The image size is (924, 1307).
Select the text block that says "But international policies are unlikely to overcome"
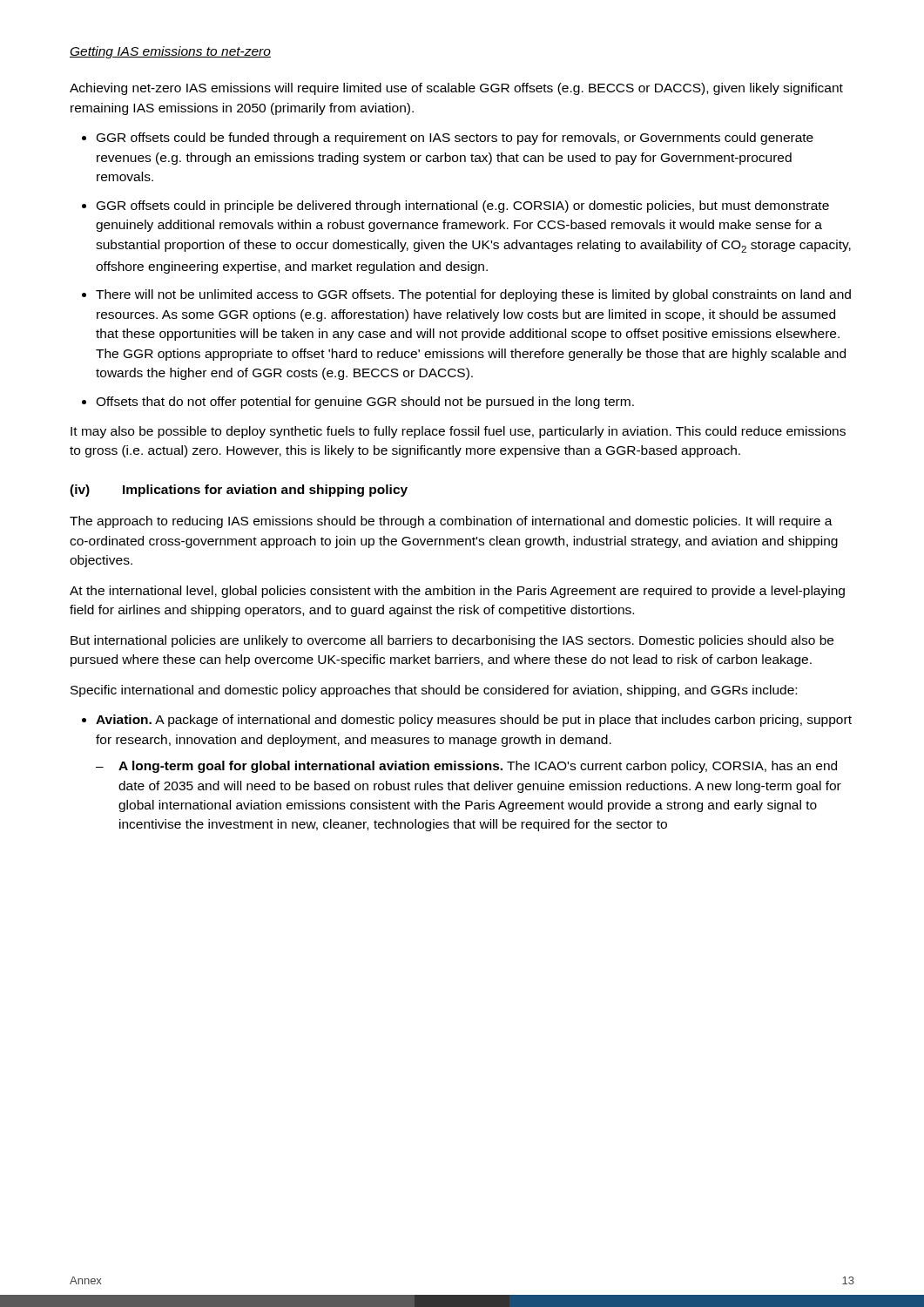(x=462, y=650)
